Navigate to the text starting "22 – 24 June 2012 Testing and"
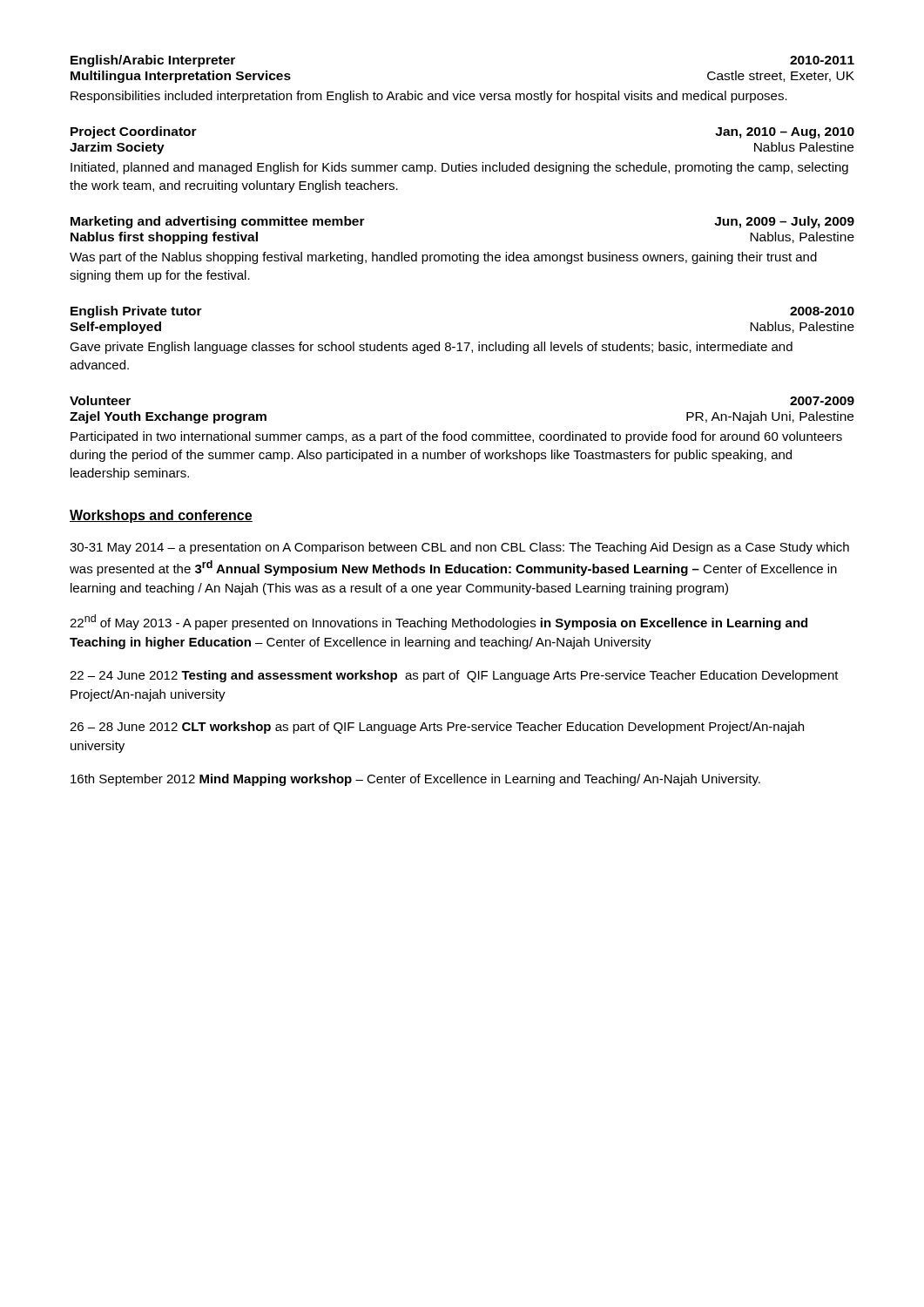The height and width of the screenshot is (1307, 924). click(x=454, y=684)
